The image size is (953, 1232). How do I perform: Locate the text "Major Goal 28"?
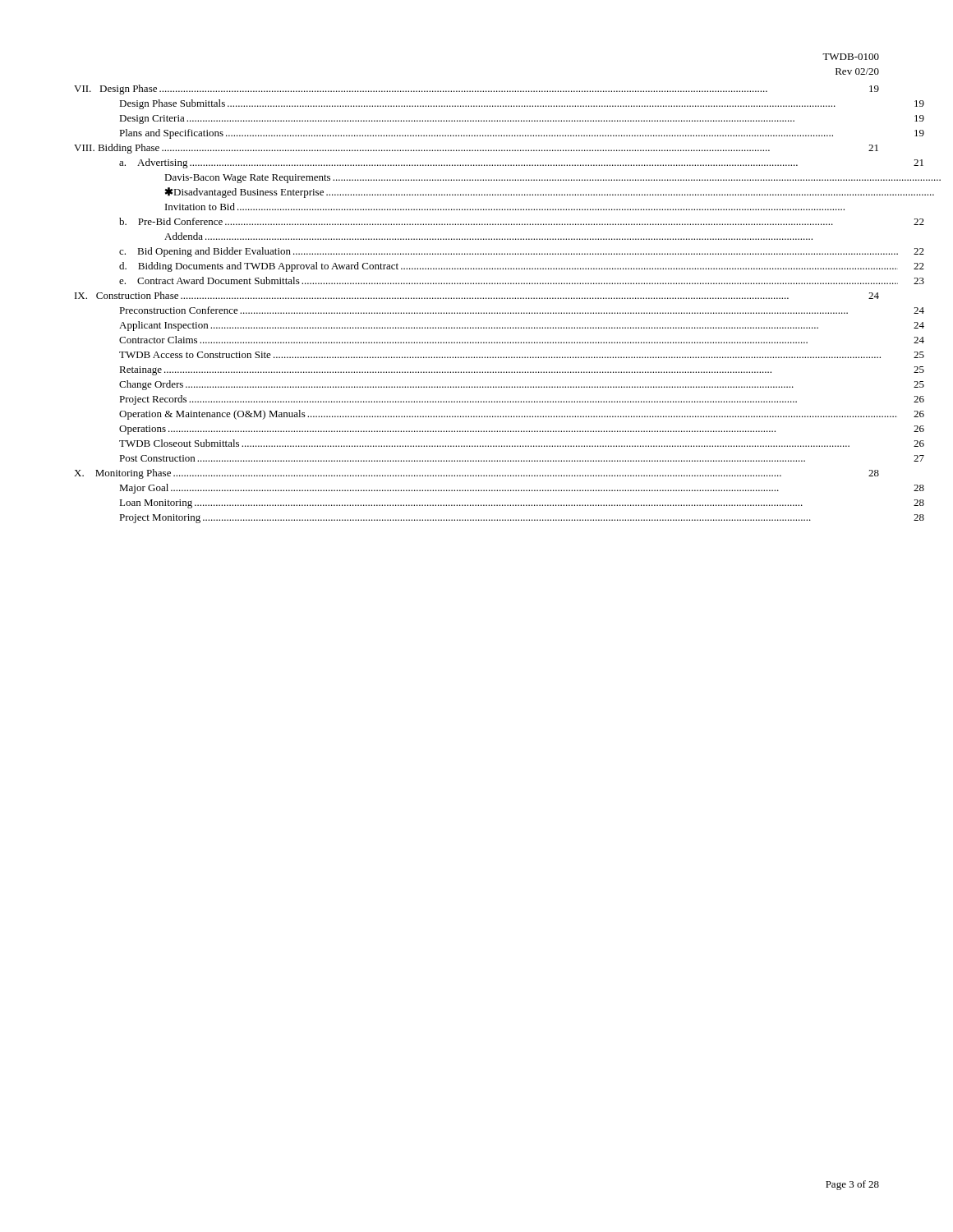[522, 488]
